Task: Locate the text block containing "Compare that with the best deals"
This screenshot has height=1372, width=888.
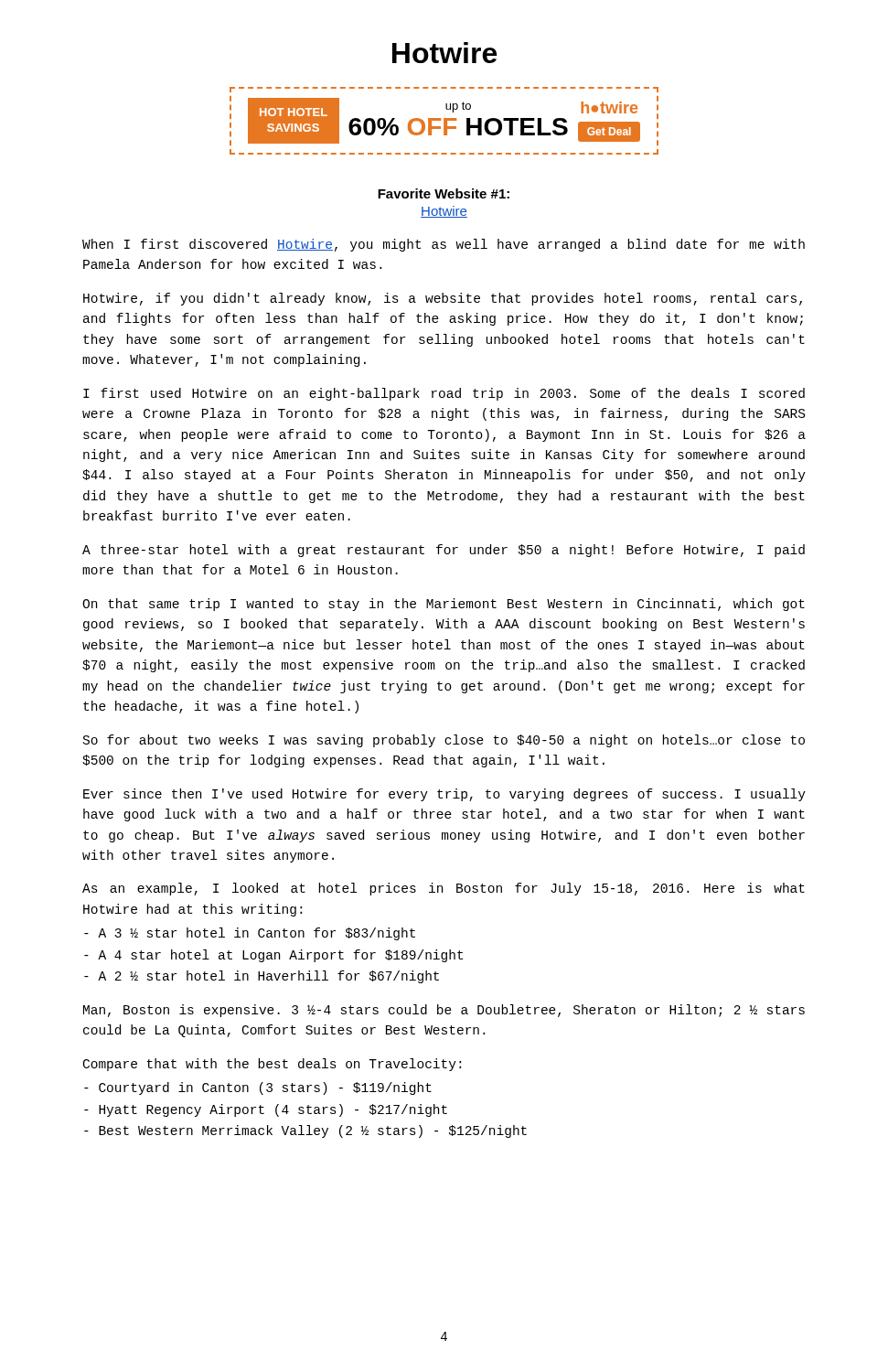Action: (444, 1065)
